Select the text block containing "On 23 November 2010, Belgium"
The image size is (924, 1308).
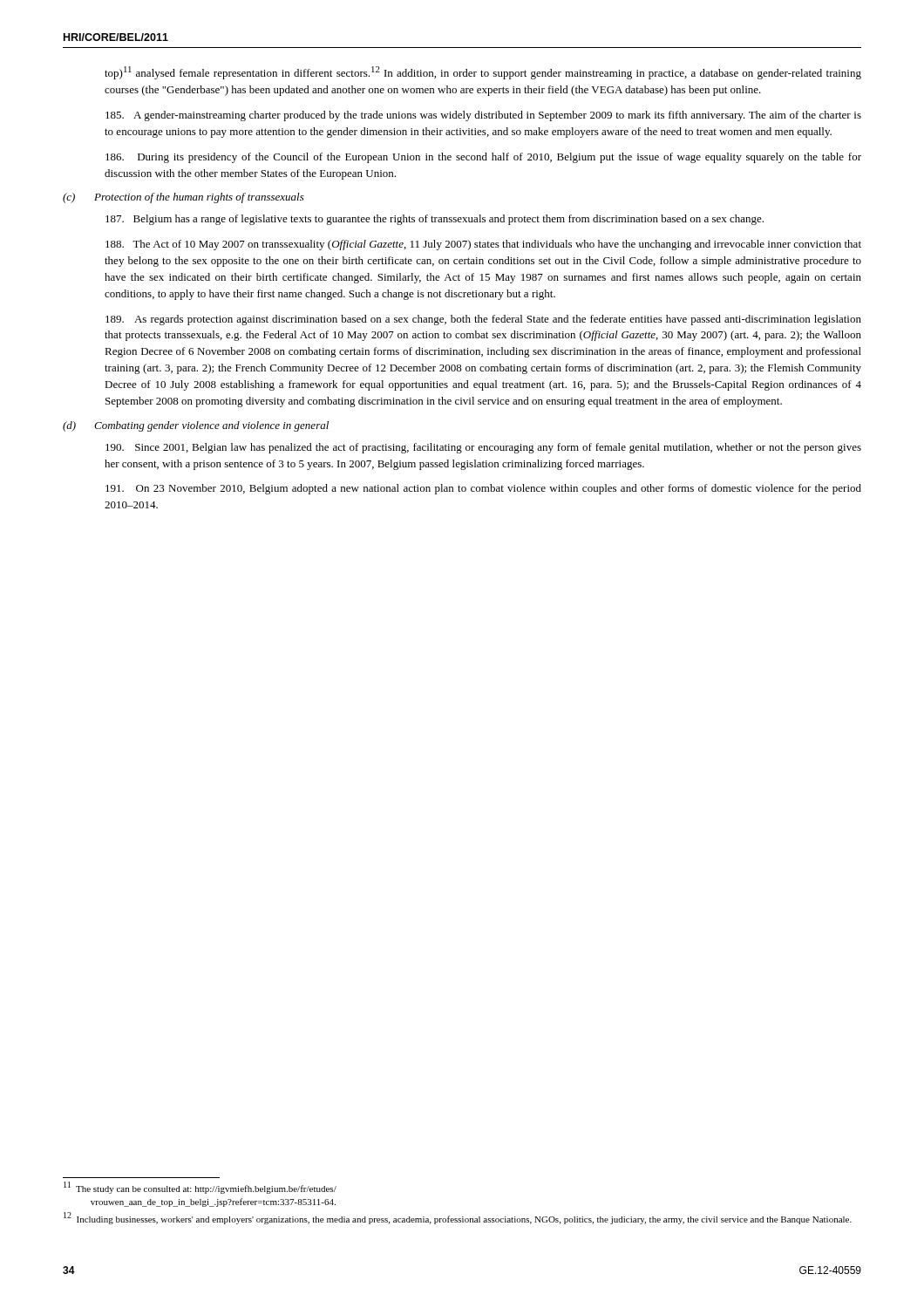483,496
